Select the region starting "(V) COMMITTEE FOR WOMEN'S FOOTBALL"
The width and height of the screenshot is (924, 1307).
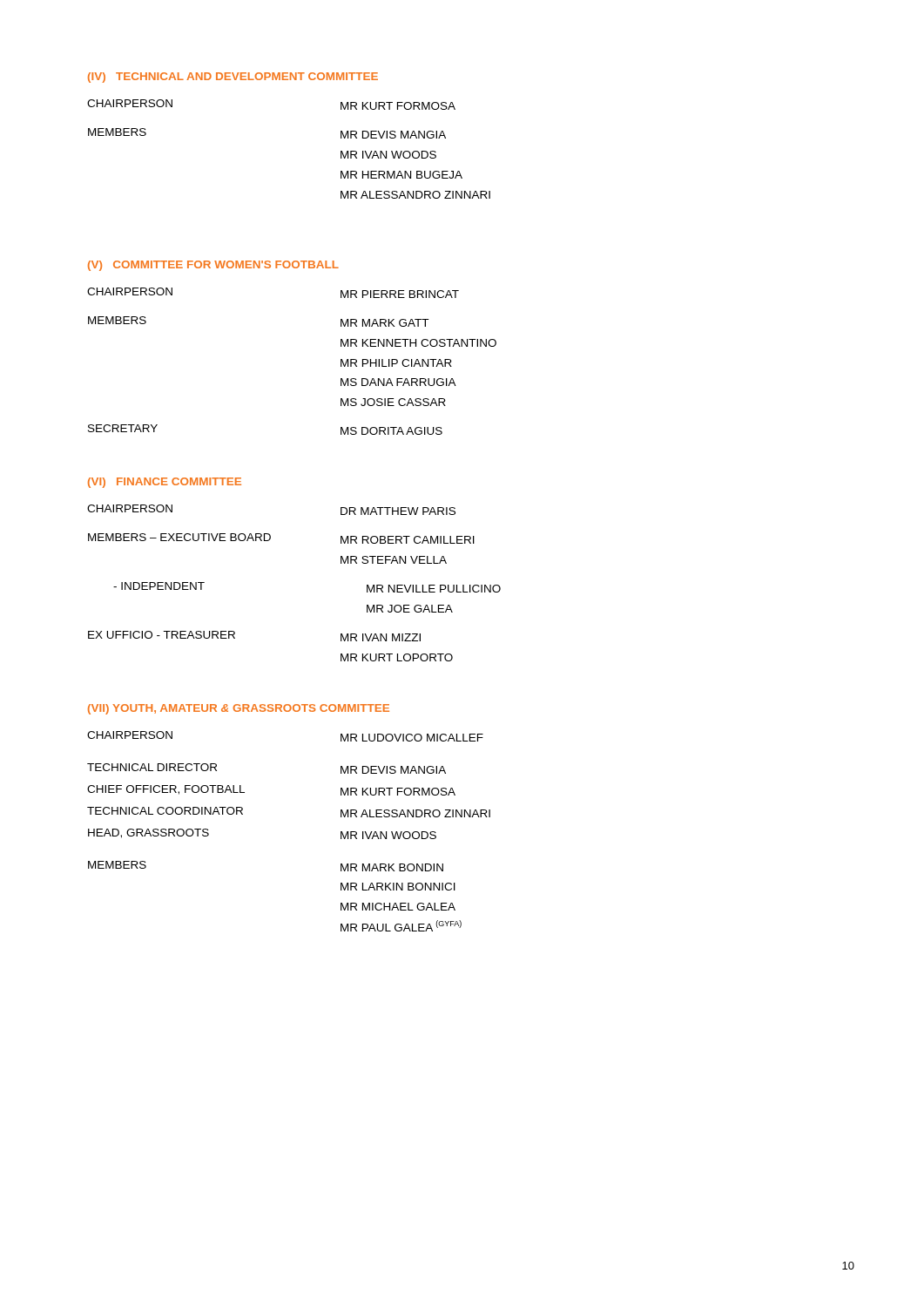[213, 264]
